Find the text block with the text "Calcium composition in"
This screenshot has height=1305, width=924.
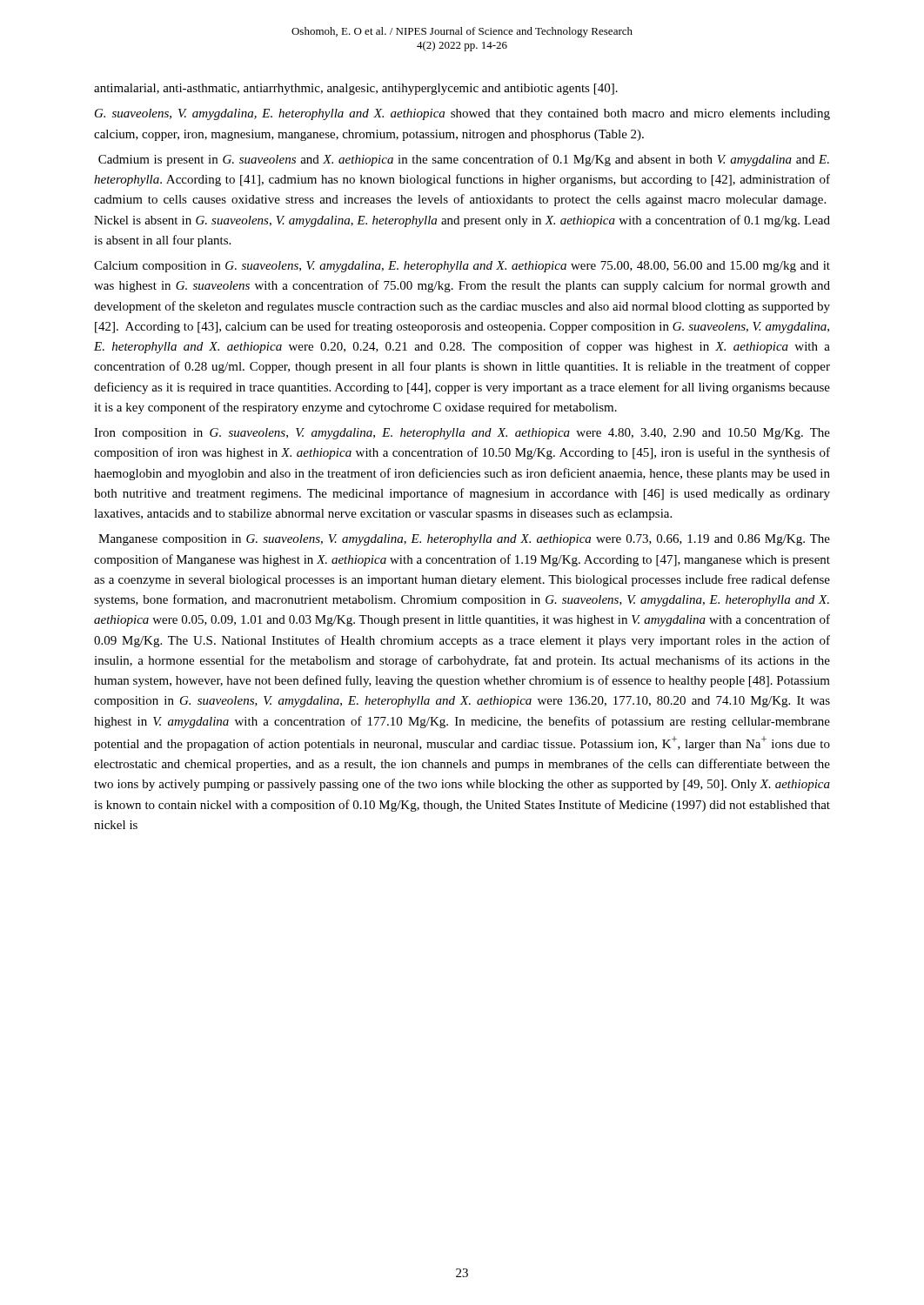(462, 337)
